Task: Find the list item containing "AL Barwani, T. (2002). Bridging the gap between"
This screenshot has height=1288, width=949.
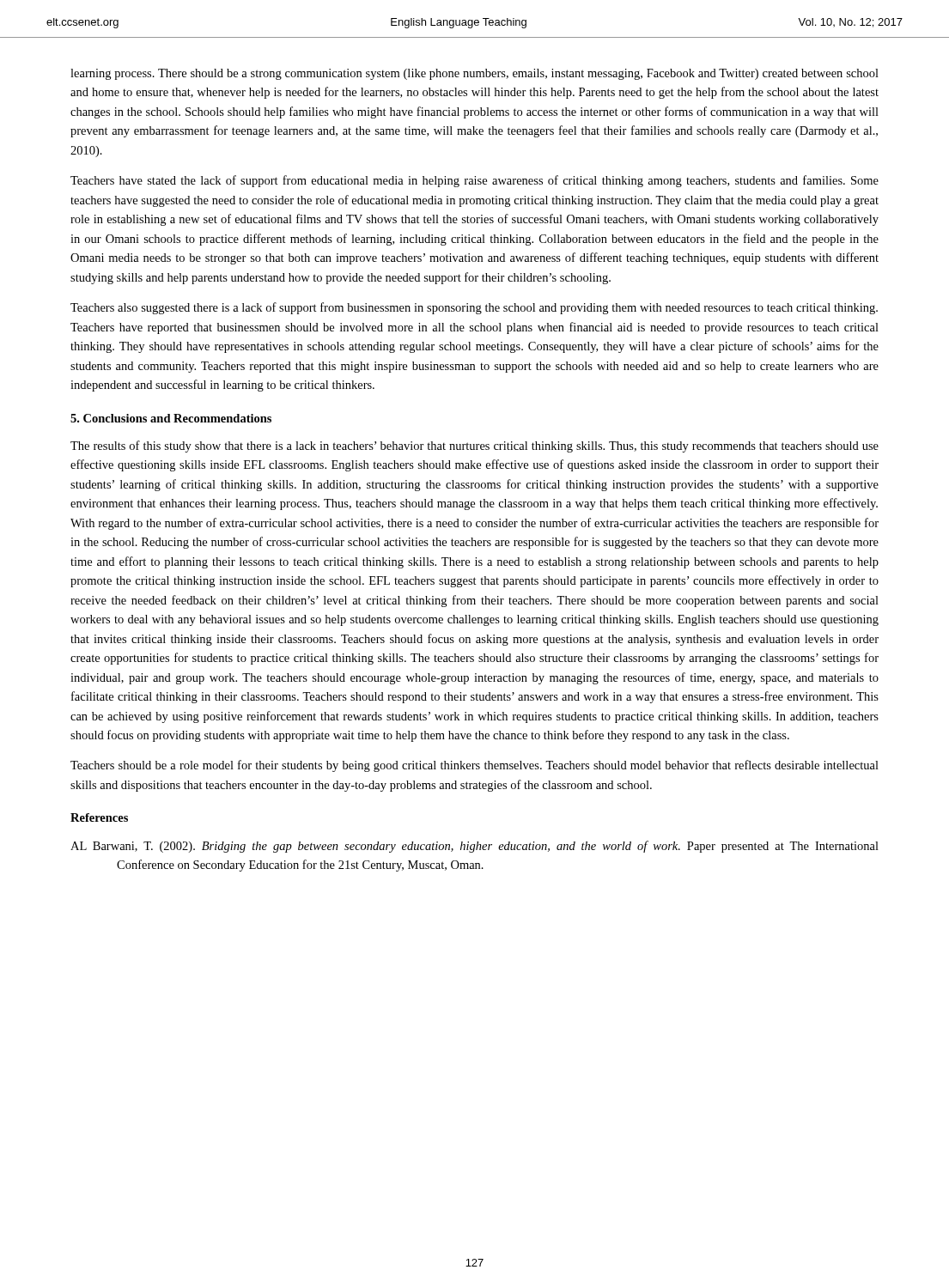Action: click(474, 855)
